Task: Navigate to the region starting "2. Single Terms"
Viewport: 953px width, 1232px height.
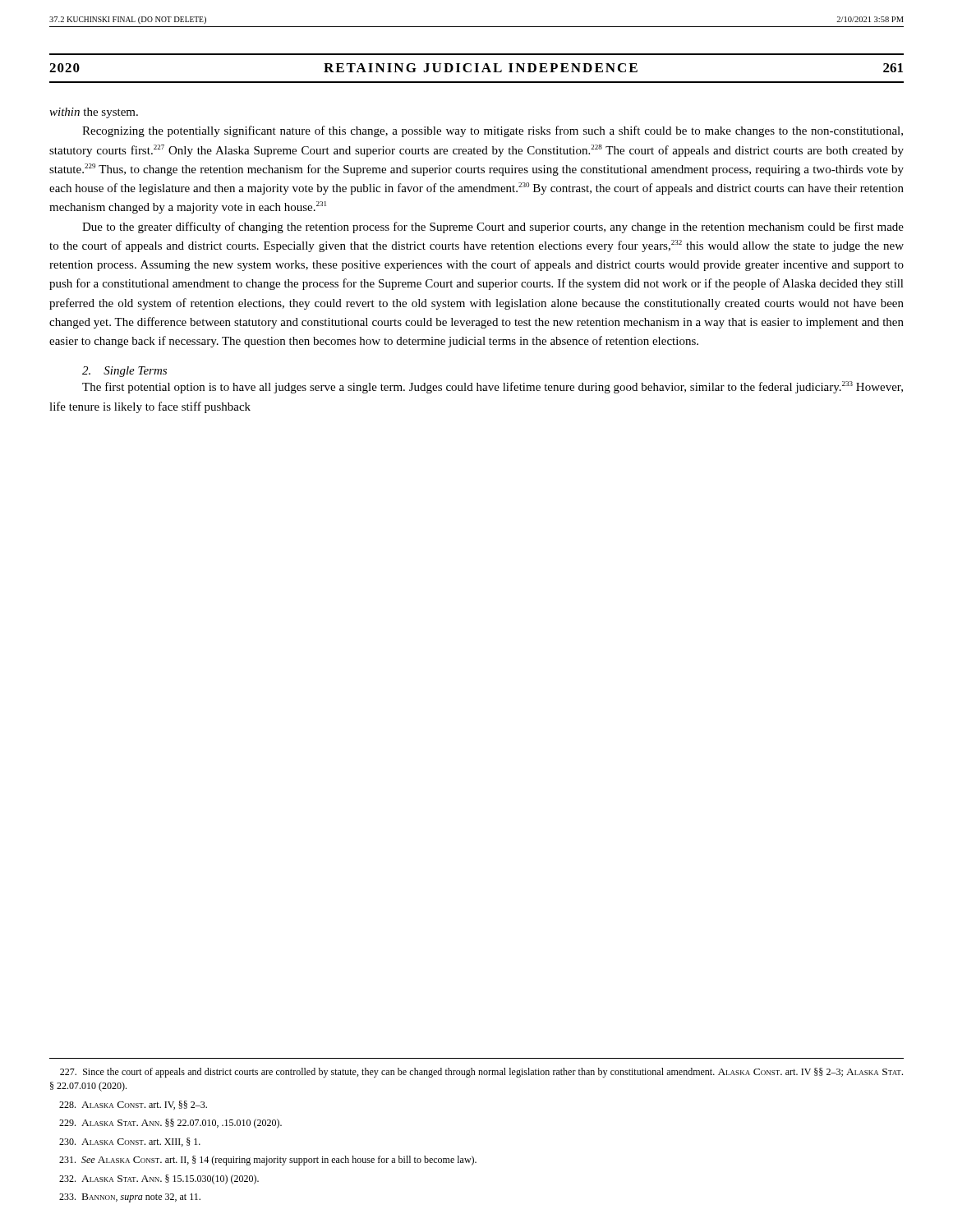Action: point(125,371)
